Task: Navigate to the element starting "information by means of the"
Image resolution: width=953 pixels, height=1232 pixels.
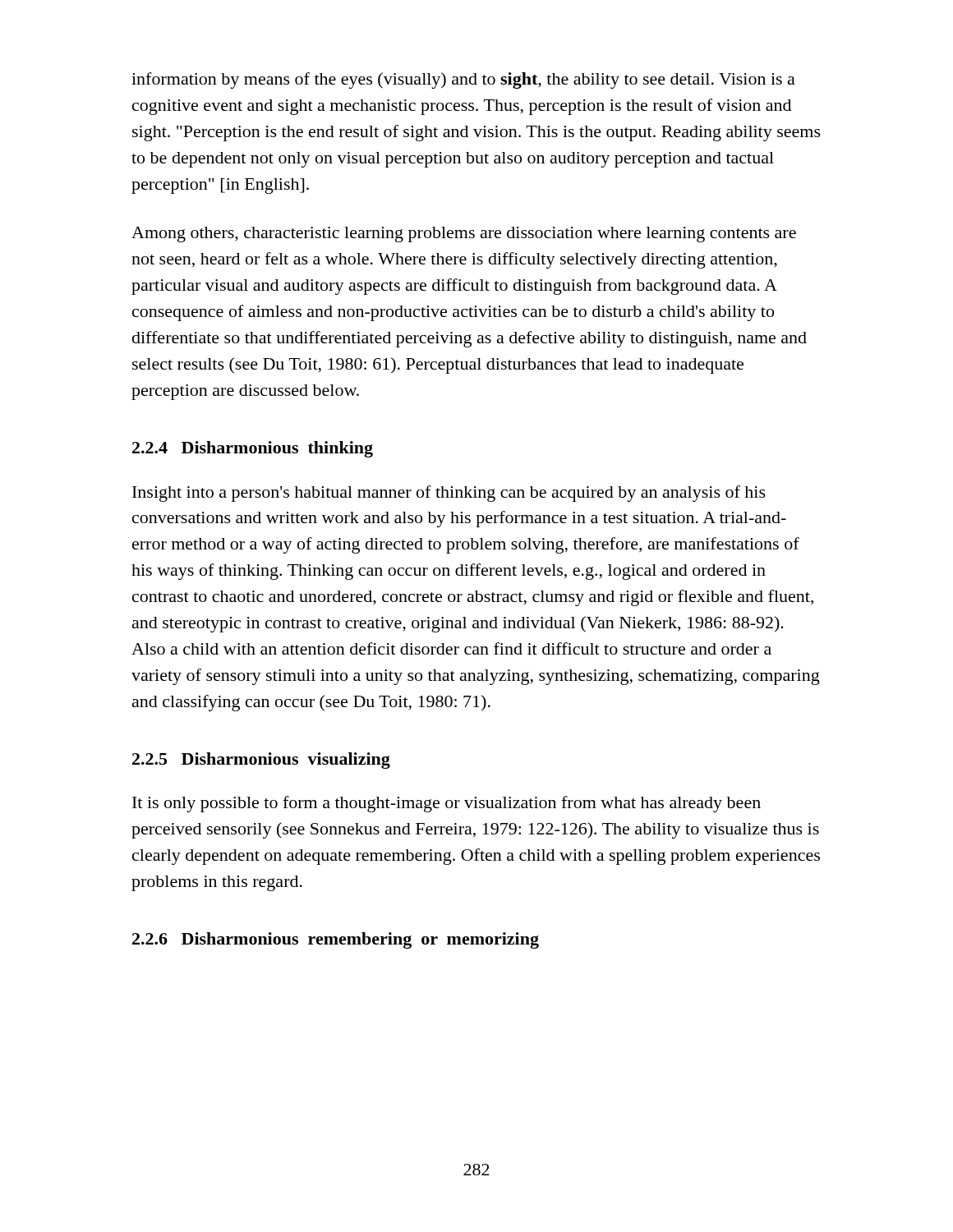Action: (x=476, y=131)
